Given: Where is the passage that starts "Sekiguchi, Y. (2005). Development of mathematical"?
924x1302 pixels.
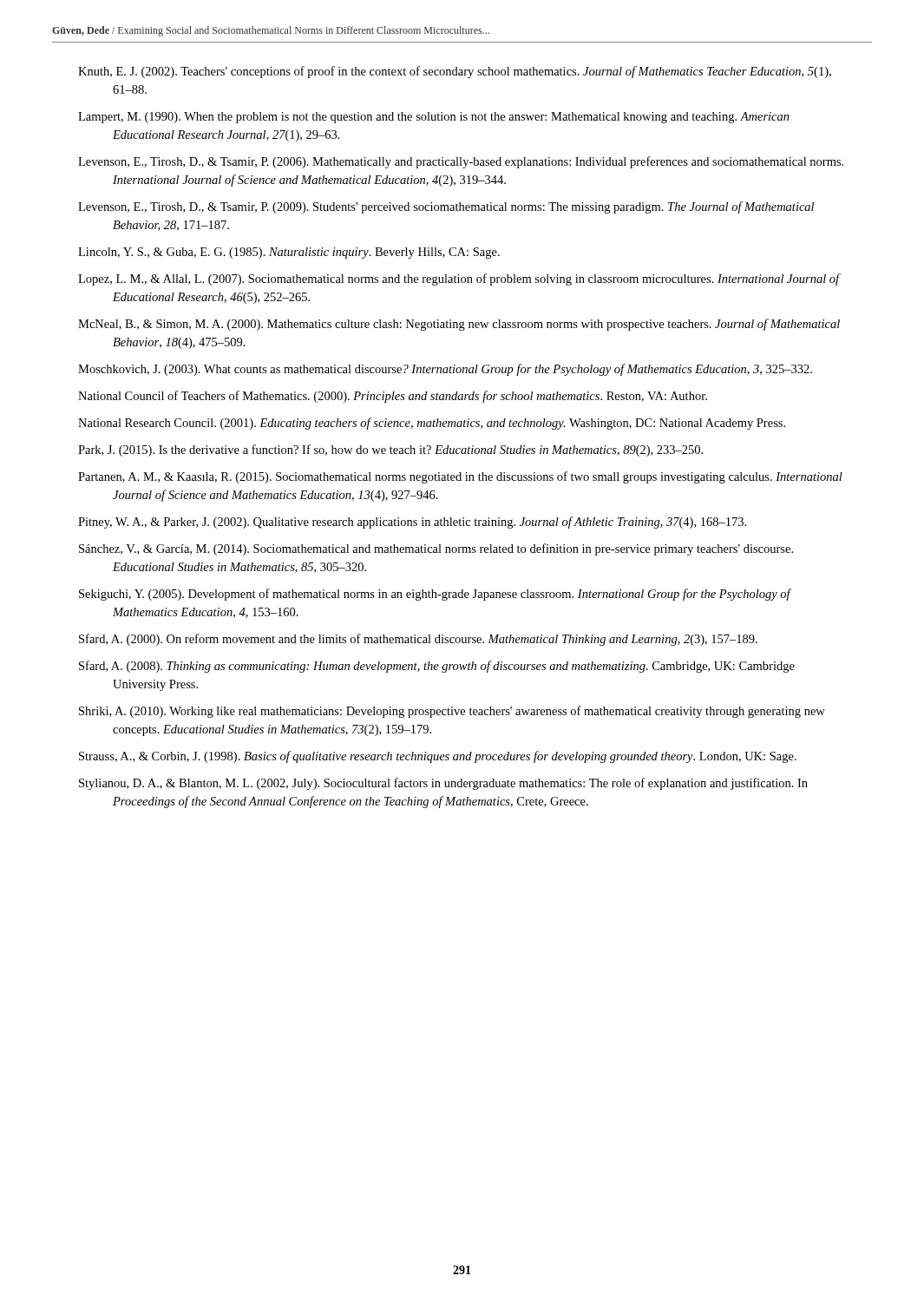Looking at the screenshot, I should 434,603.
